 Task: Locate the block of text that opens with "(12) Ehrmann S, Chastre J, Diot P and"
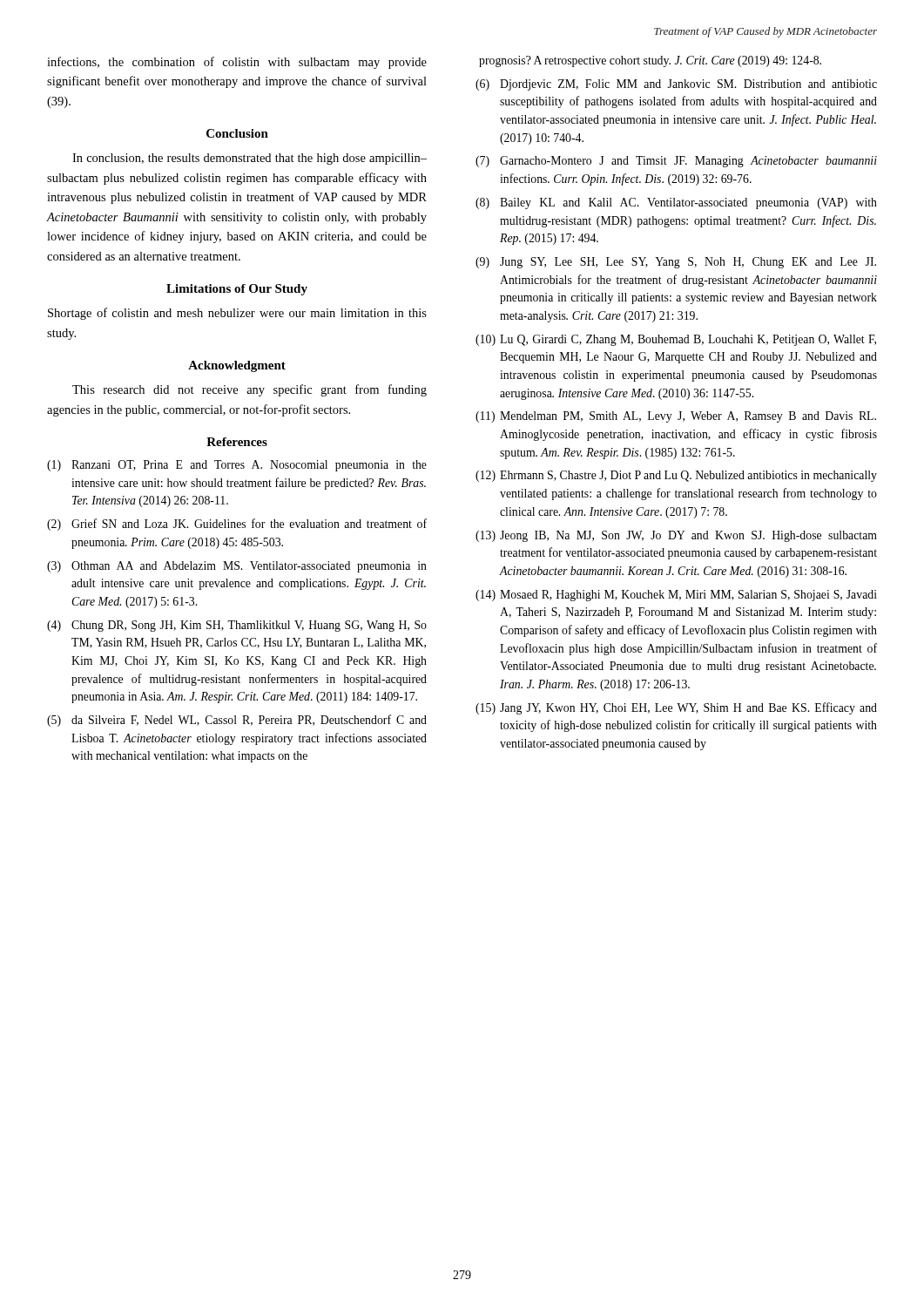click(x=676, y=494)
